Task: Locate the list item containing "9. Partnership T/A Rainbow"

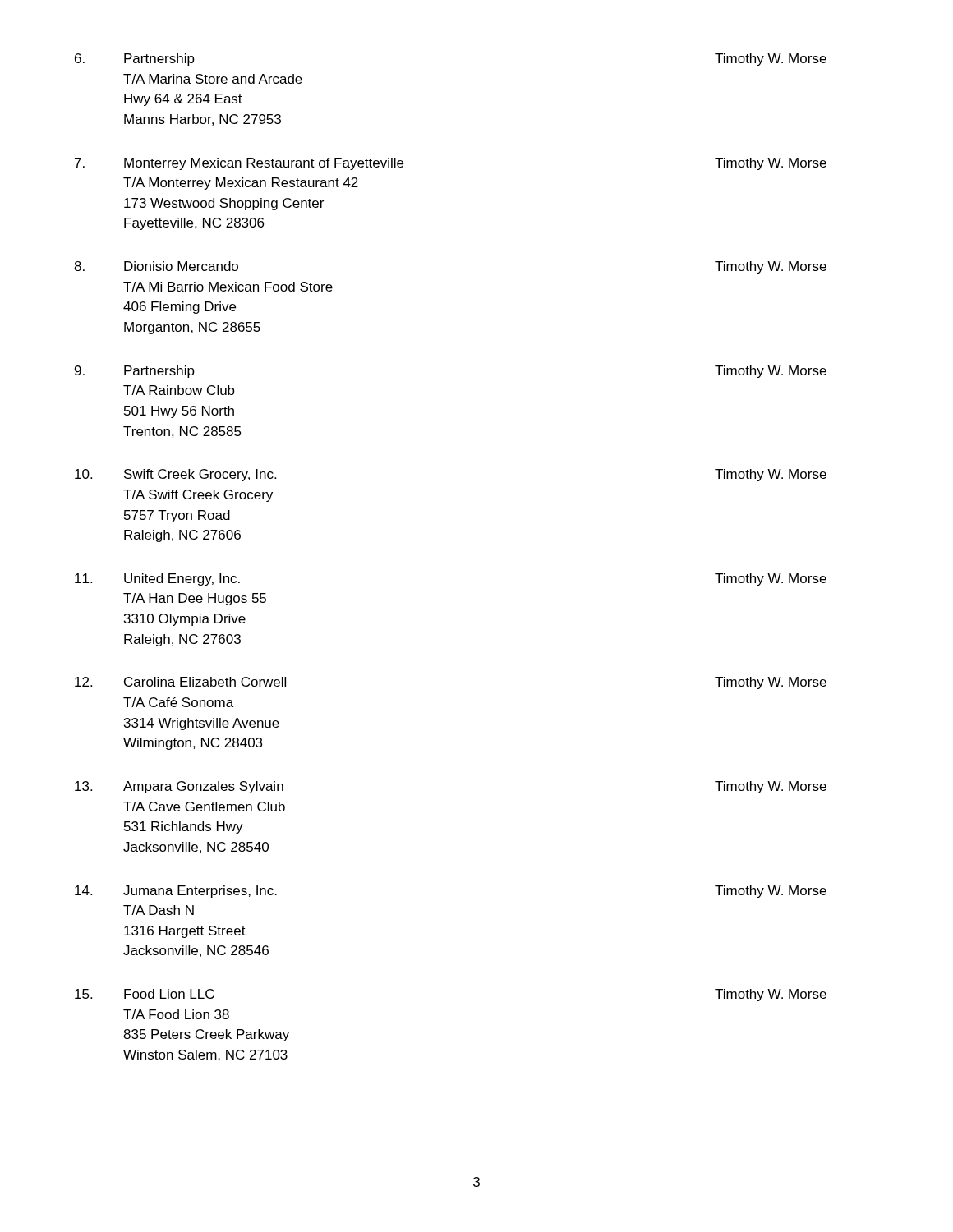Action: coord(161,372)
